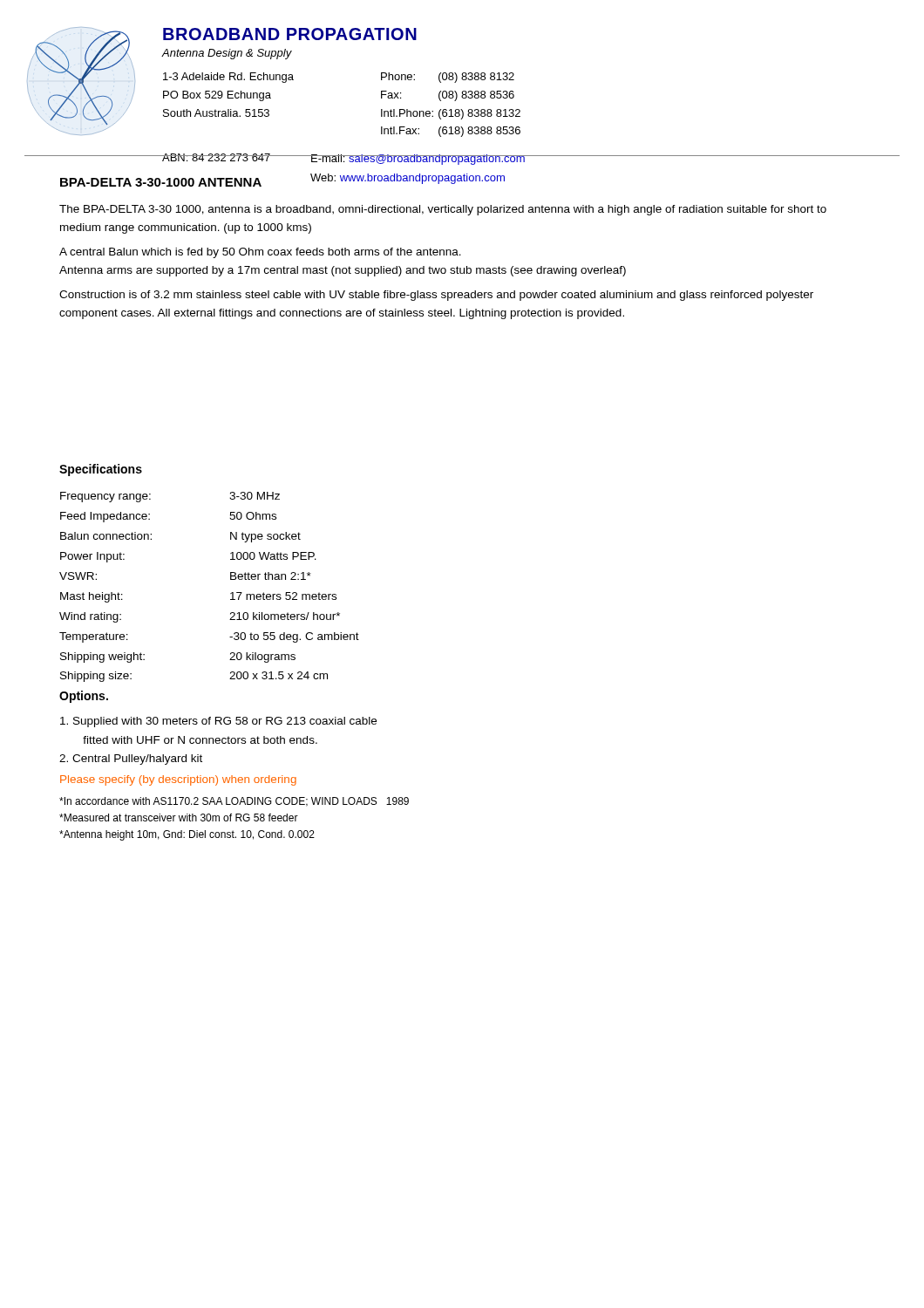
Task: Find the passage starting "BROADBAND PROPAGATION"
Action: pyautogui.click(x=290, y=34)
